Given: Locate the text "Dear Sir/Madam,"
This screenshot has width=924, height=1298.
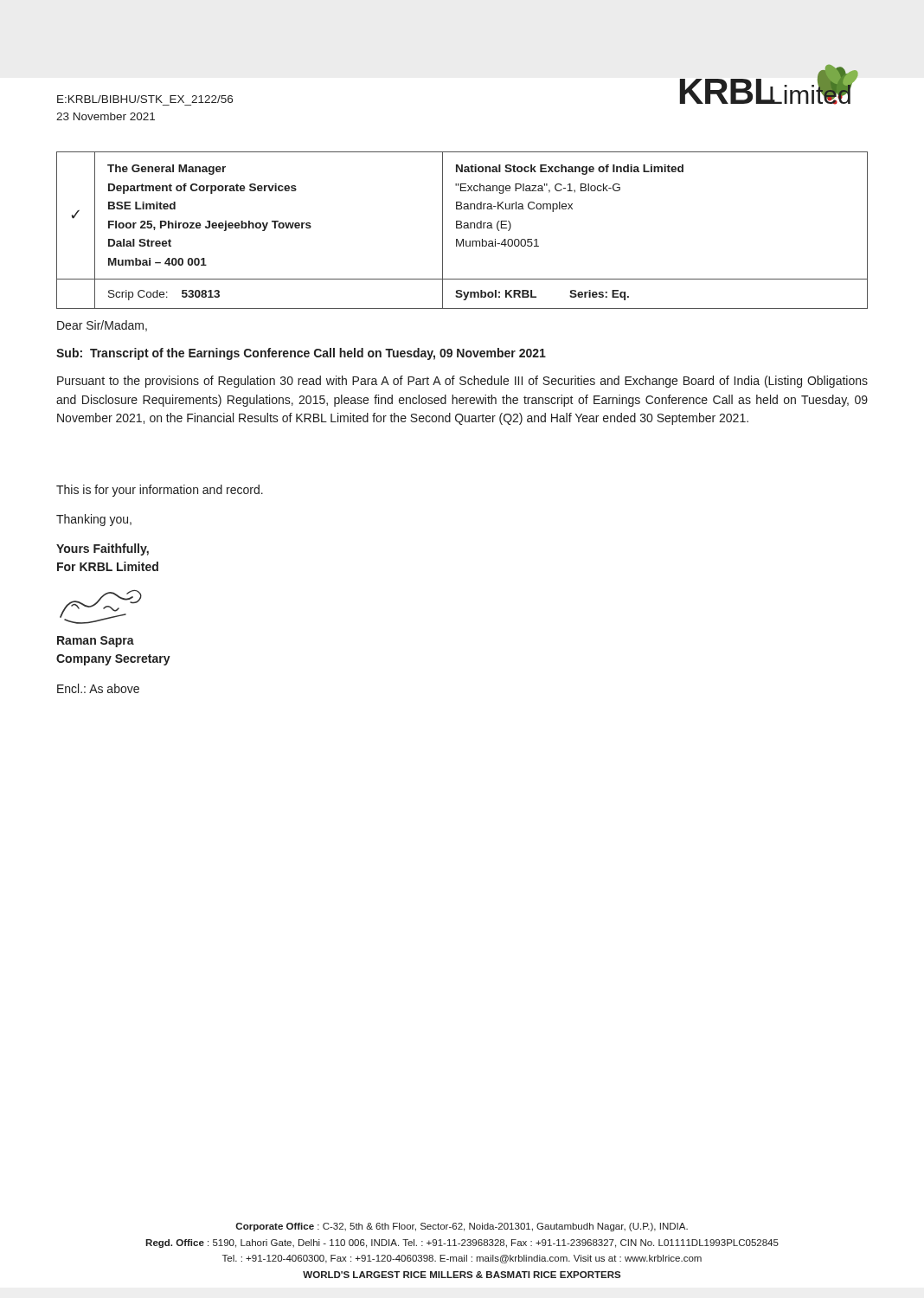Looking at the screenshot, I should tap(102, 325).
